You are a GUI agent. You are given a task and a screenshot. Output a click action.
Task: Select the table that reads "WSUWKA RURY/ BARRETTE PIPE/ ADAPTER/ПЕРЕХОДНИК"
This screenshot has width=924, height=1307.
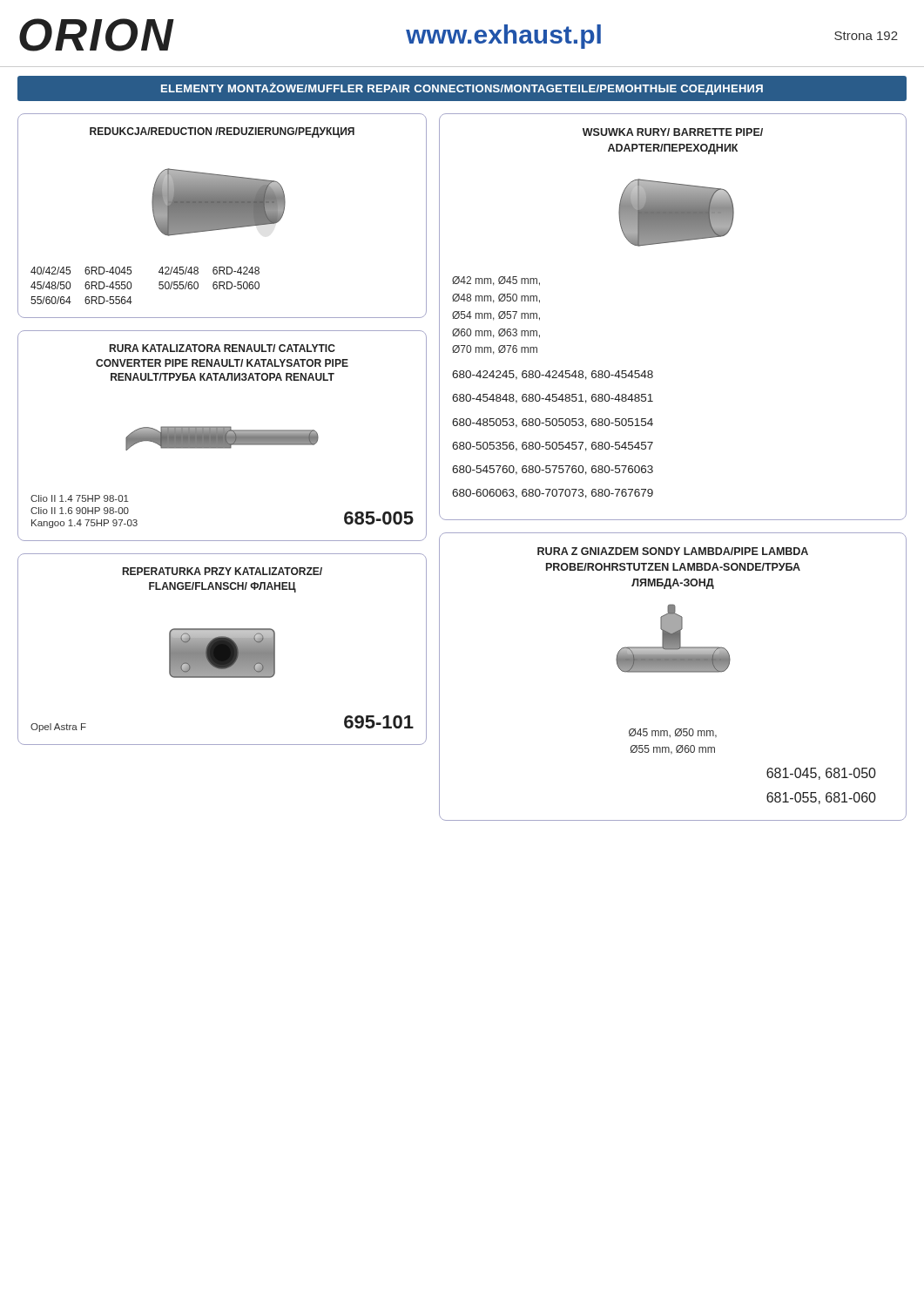(673, 317)
